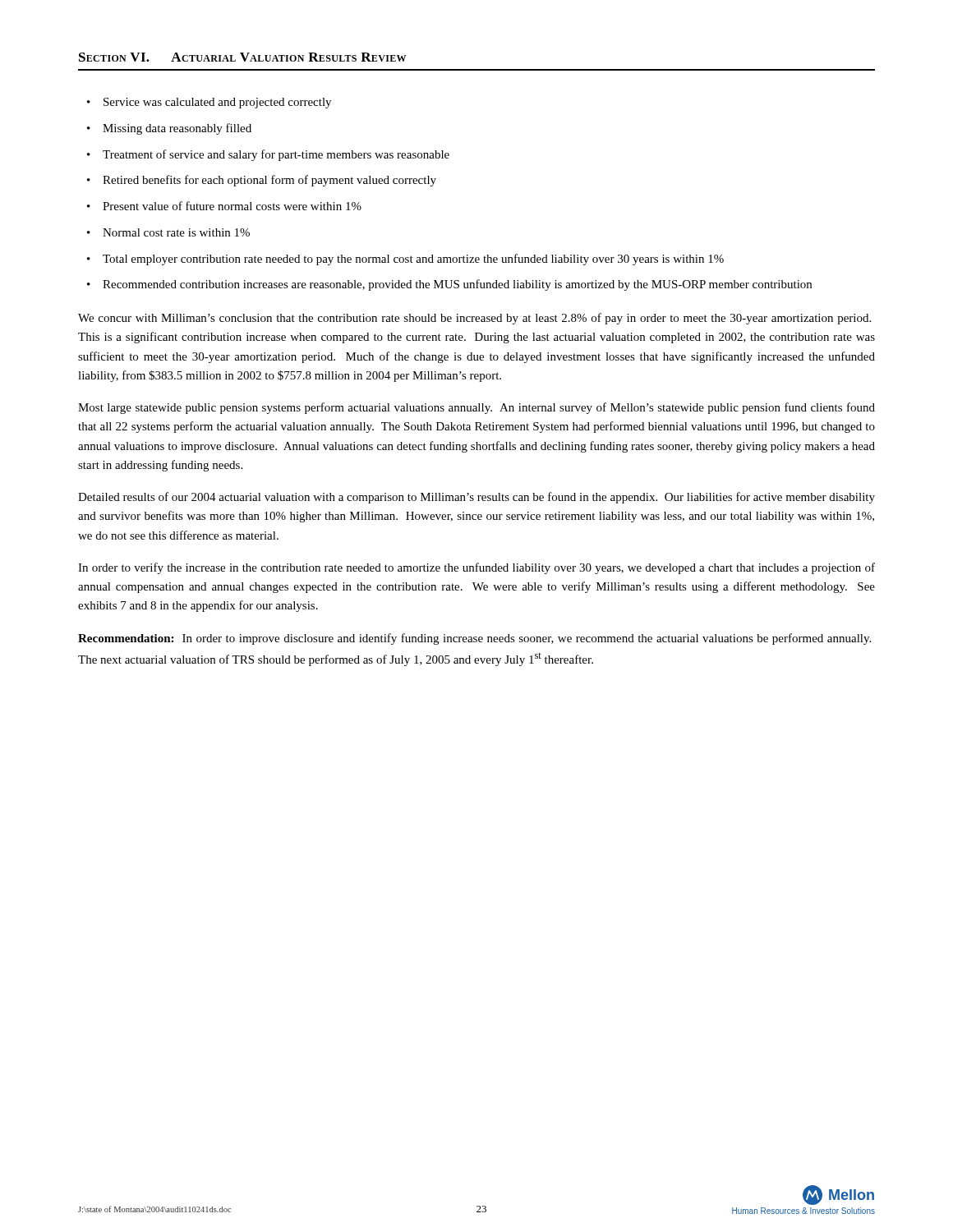Locate the passage starting "Missing data reasonably filled"

177,128
